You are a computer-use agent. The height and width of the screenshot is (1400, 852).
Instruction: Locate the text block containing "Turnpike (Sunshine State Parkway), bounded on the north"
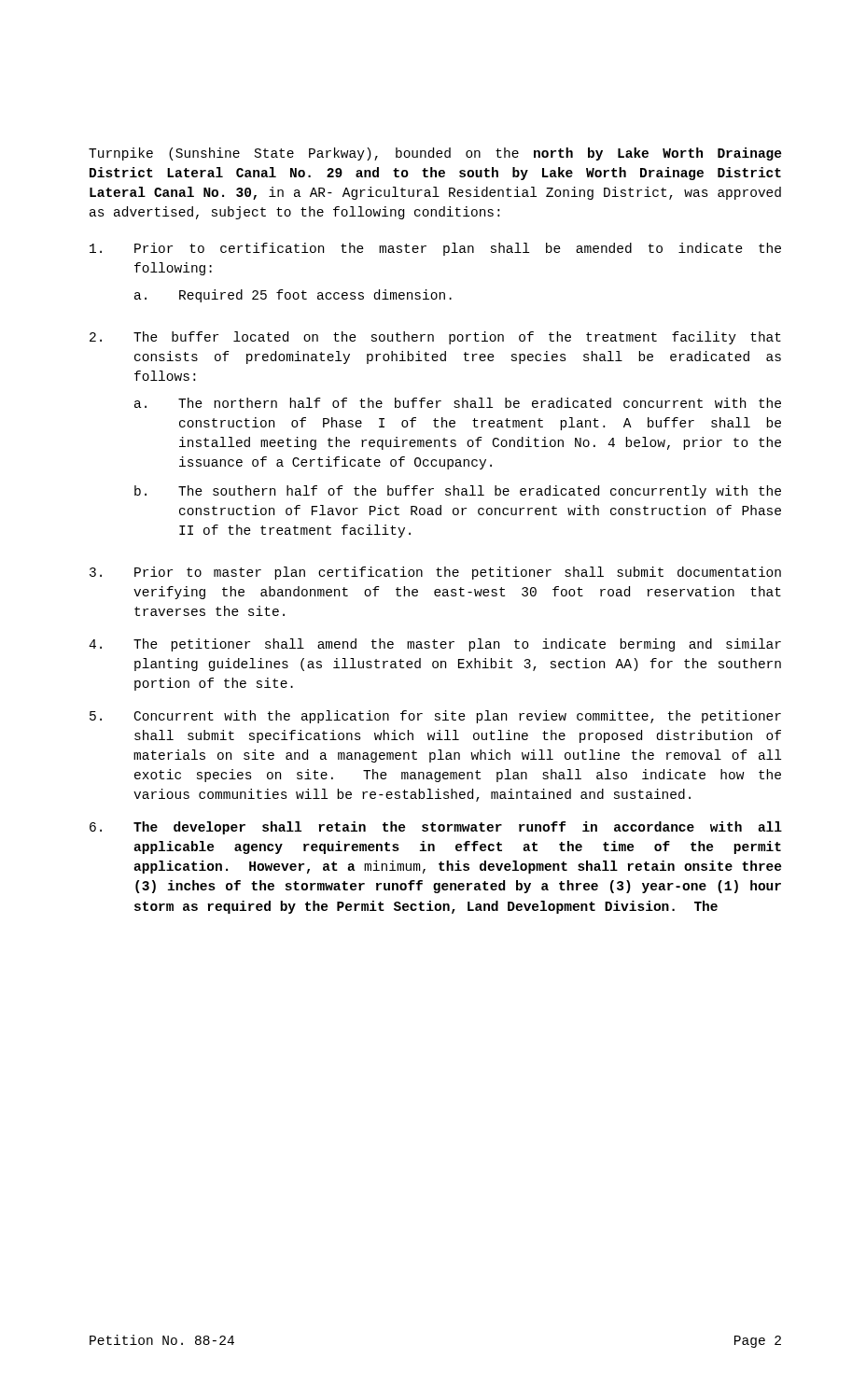tap(435, 183)
